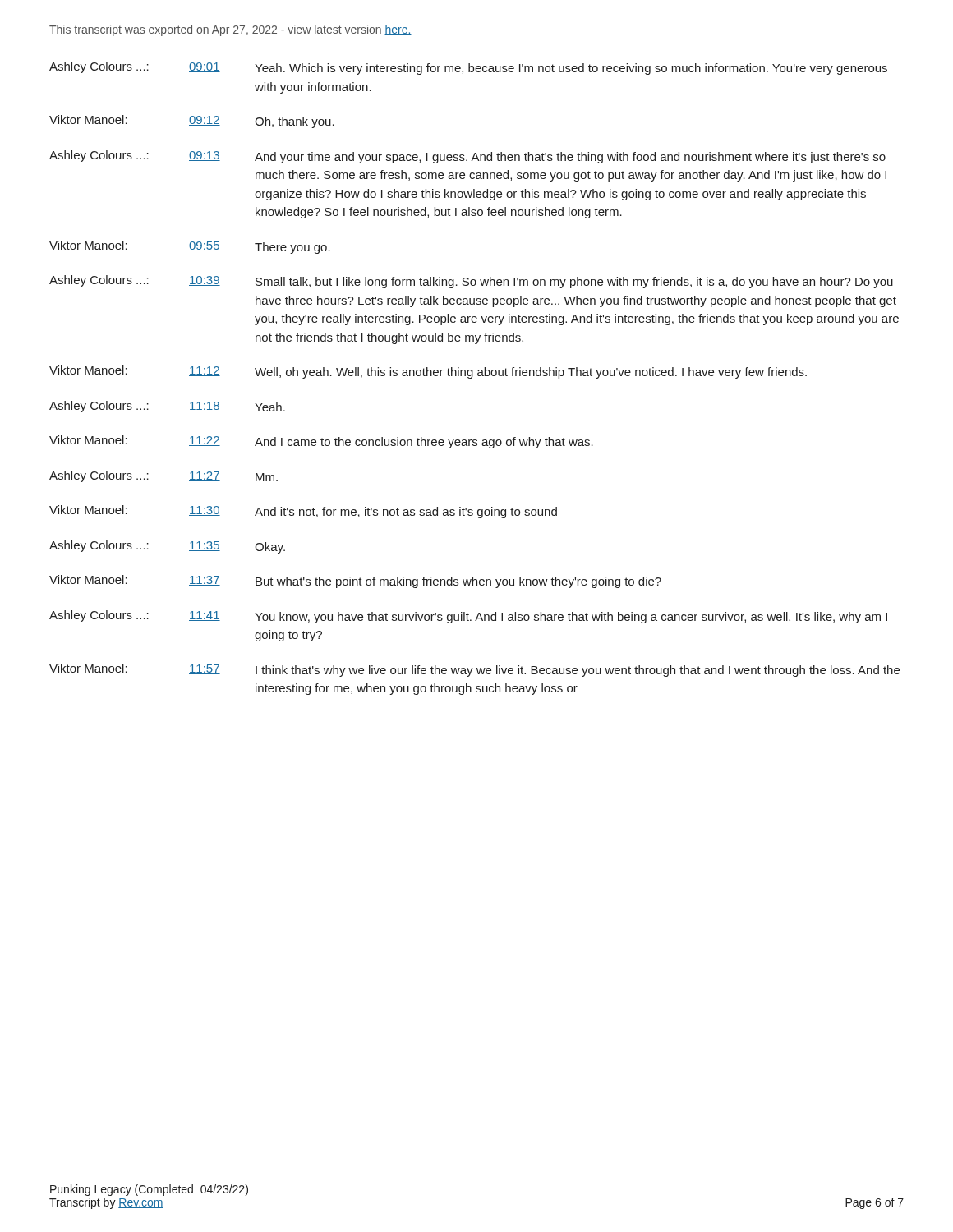Image resolution: width=953 pixels, height=1232 pixels.
Task: Click on the text block starting "Ashley Colours ...: 11:35 Okay."
Action: [97, 547]
